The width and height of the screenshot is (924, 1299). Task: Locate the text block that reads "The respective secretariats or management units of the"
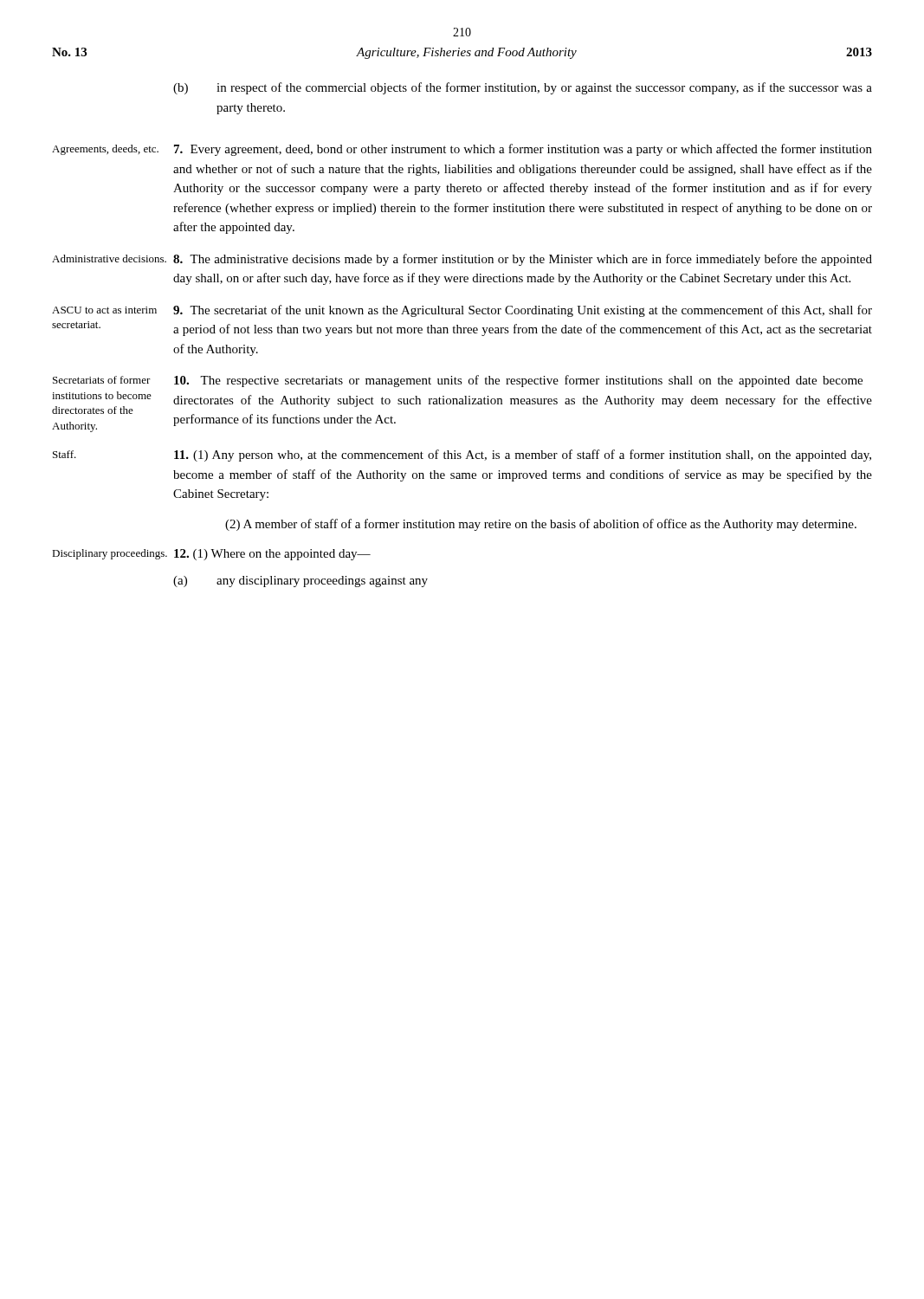523,400
